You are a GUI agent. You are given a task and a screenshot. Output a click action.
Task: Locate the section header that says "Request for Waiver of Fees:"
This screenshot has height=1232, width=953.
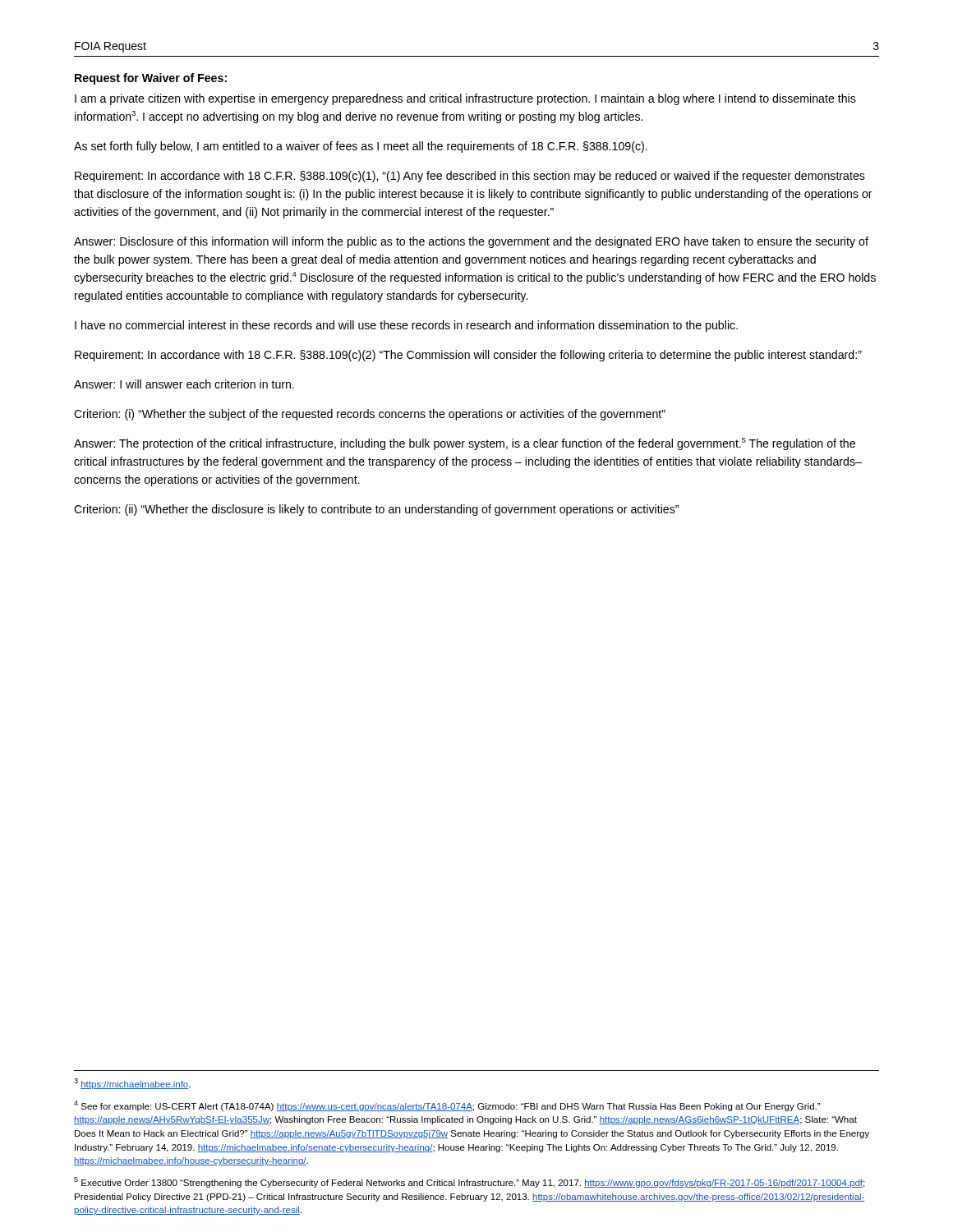(151, 78)
